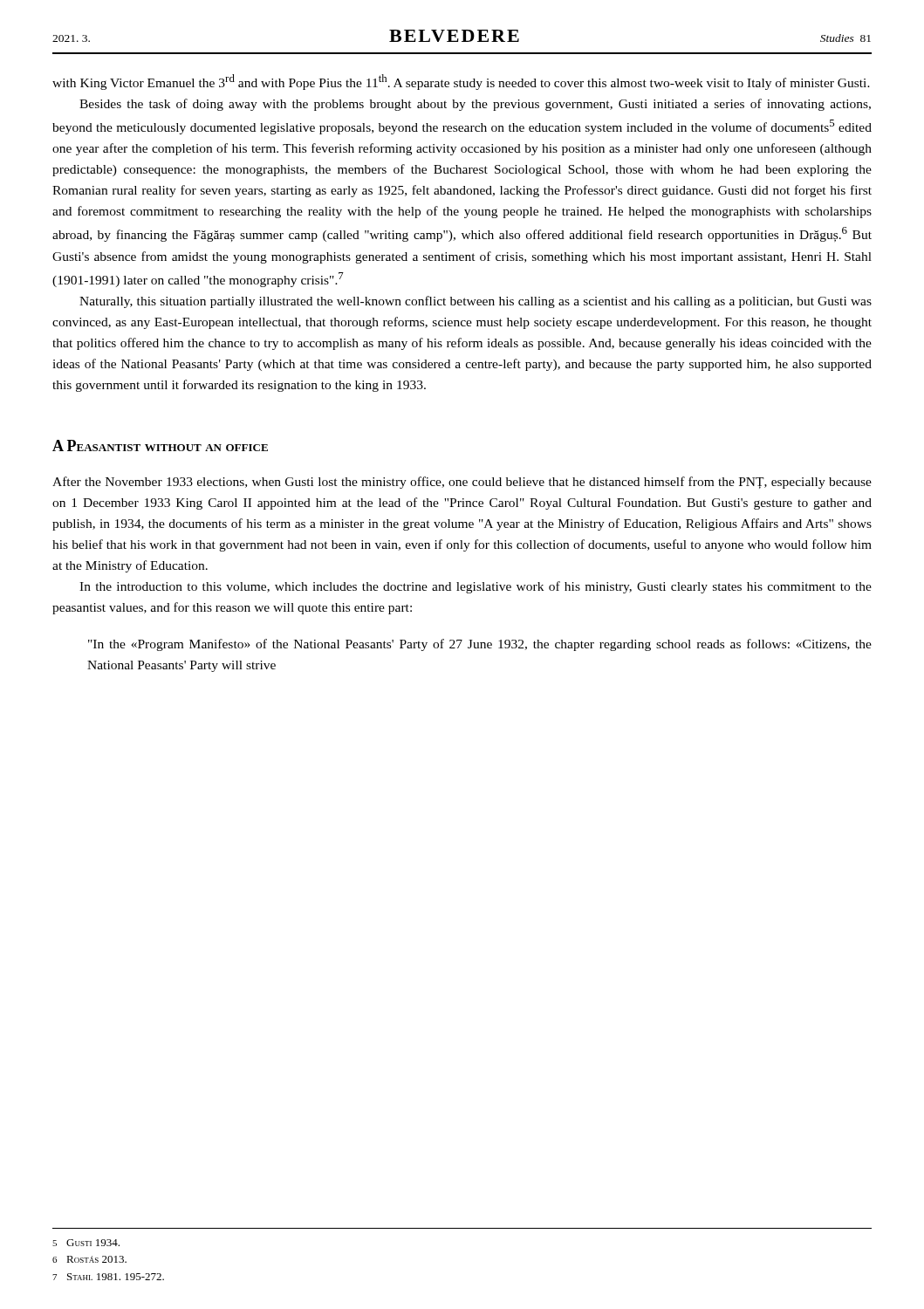Select the text block that reads ""In the «Program Manifesto» of the National"
This screenshot has height=1309, width=924.
pos(479,654)
